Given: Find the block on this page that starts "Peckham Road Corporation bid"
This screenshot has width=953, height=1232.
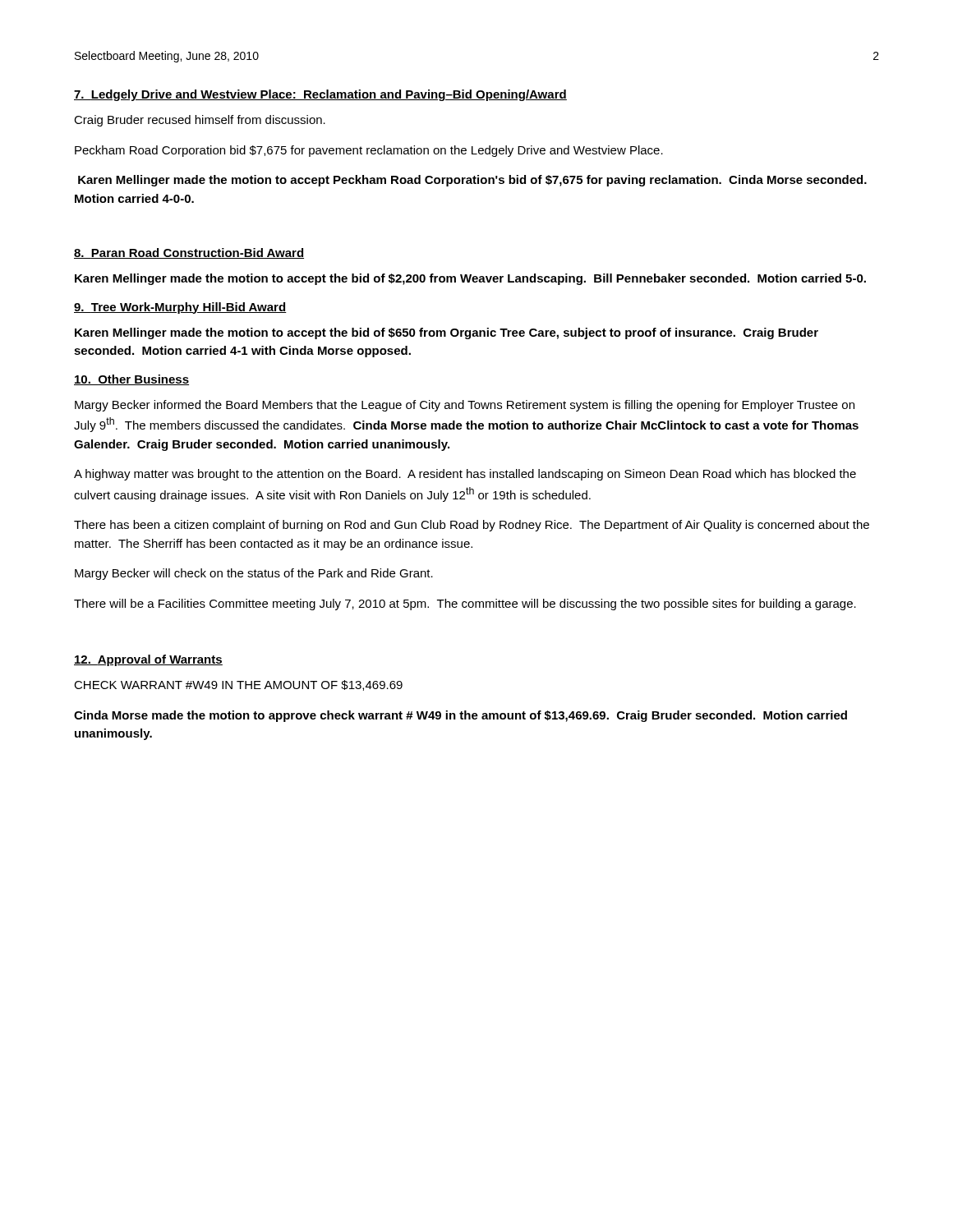Looking at the screenshot, I should click(369, 150).
